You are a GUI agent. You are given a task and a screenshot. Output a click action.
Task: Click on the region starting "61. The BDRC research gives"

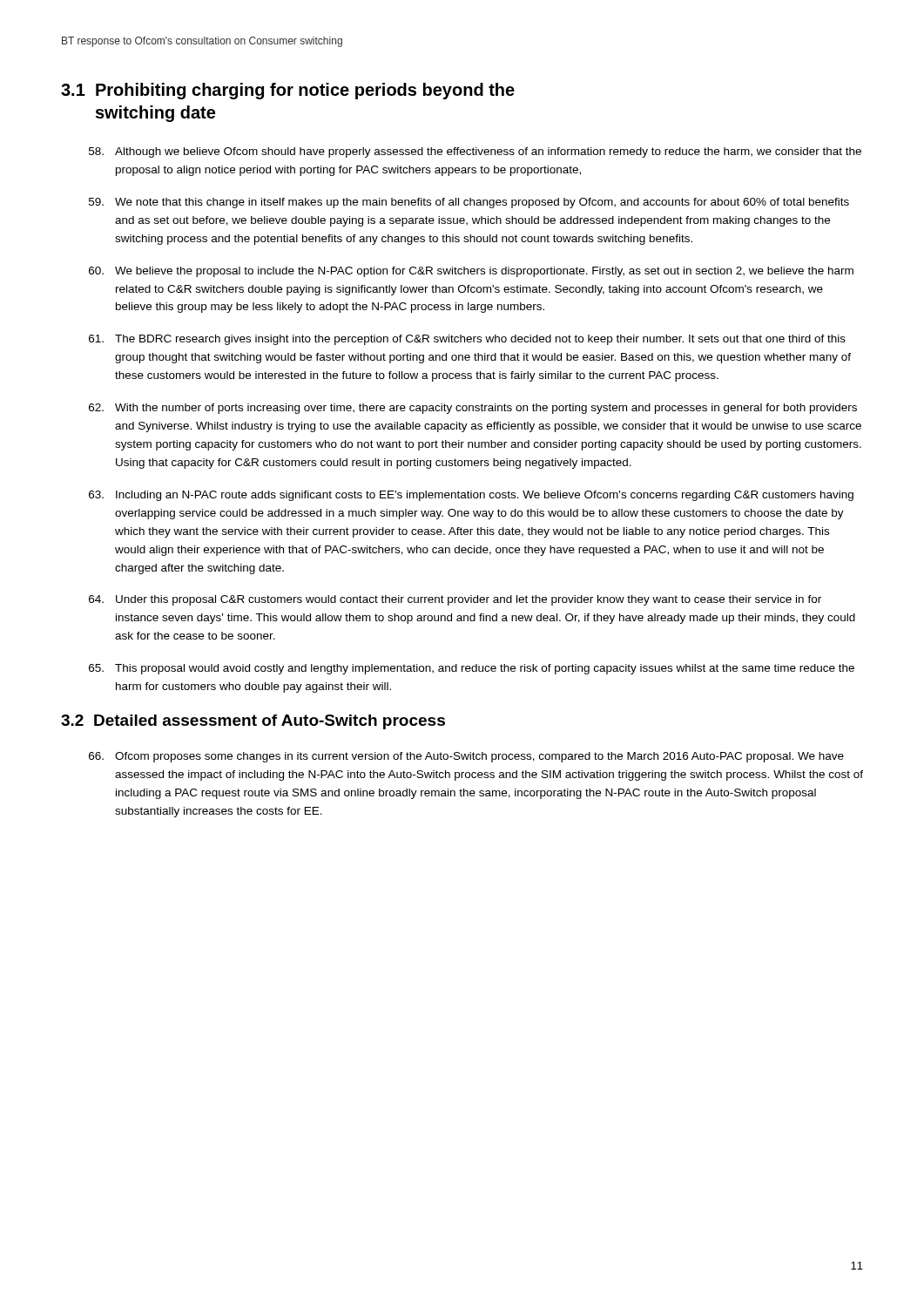point(462,358)
